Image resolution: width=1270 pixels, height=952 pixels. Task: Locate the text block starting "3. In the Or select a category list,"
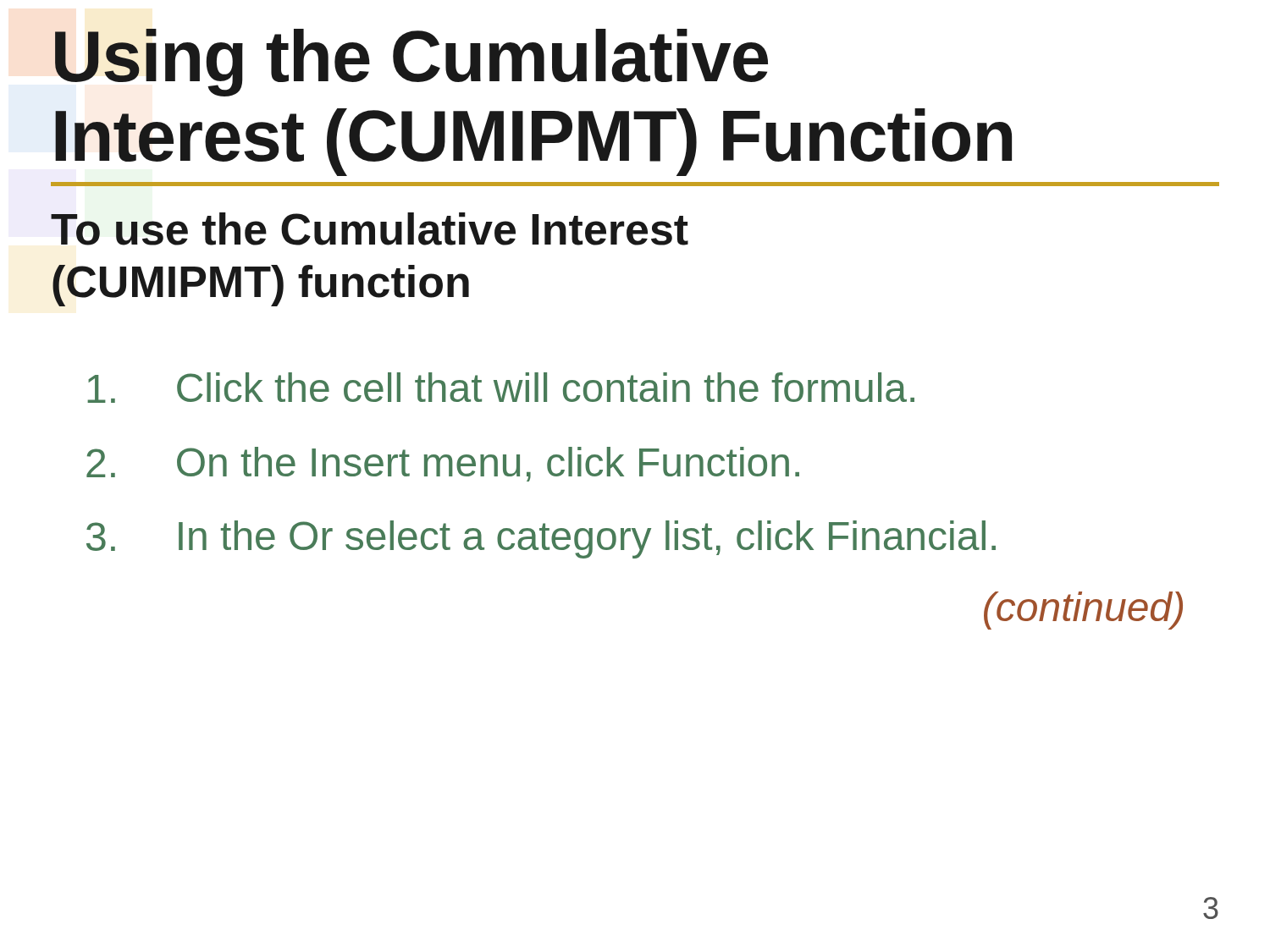click(542, 536)
